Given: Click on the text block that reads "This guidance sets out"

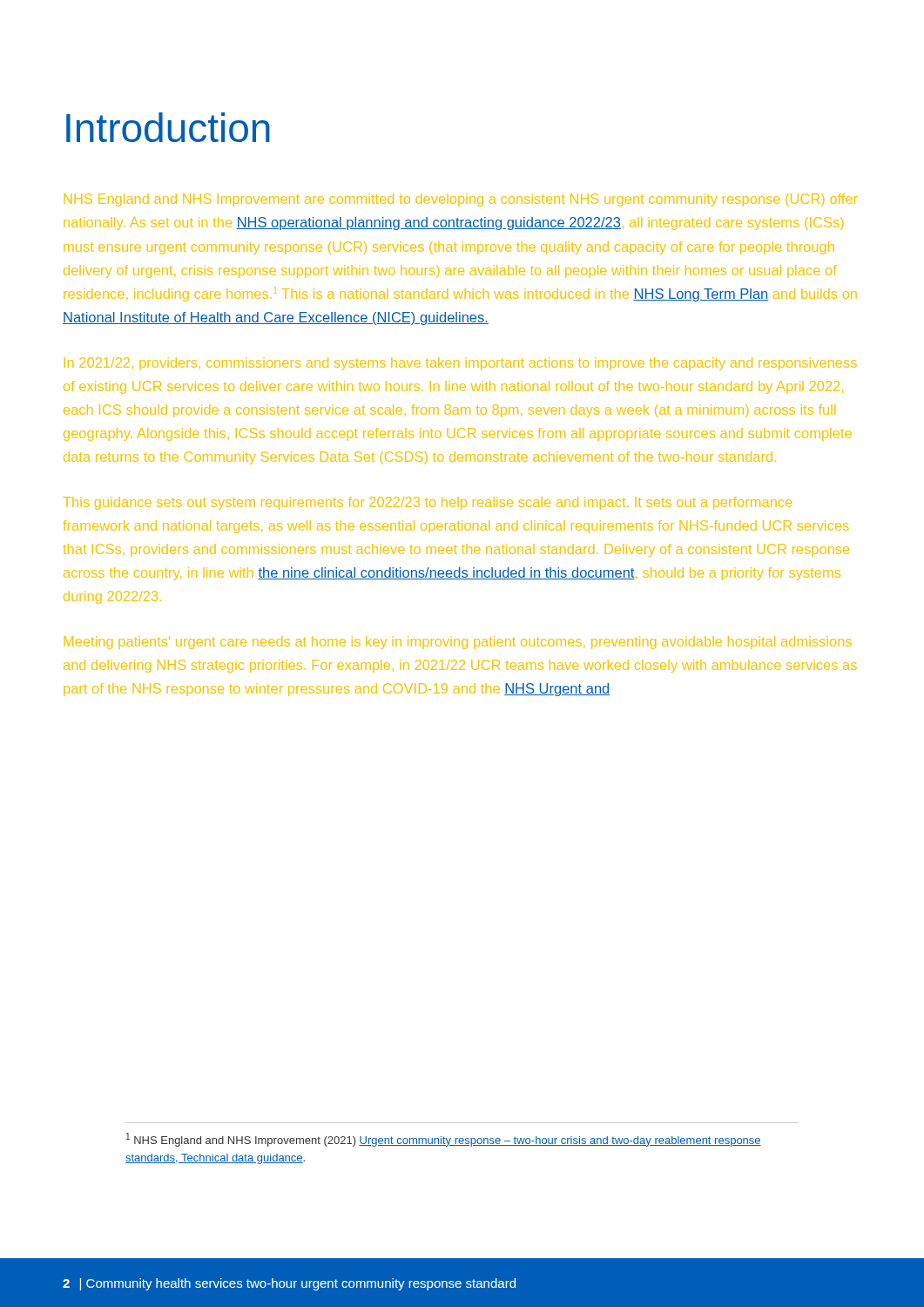Looking at the screenshot, I should [456, 549].
